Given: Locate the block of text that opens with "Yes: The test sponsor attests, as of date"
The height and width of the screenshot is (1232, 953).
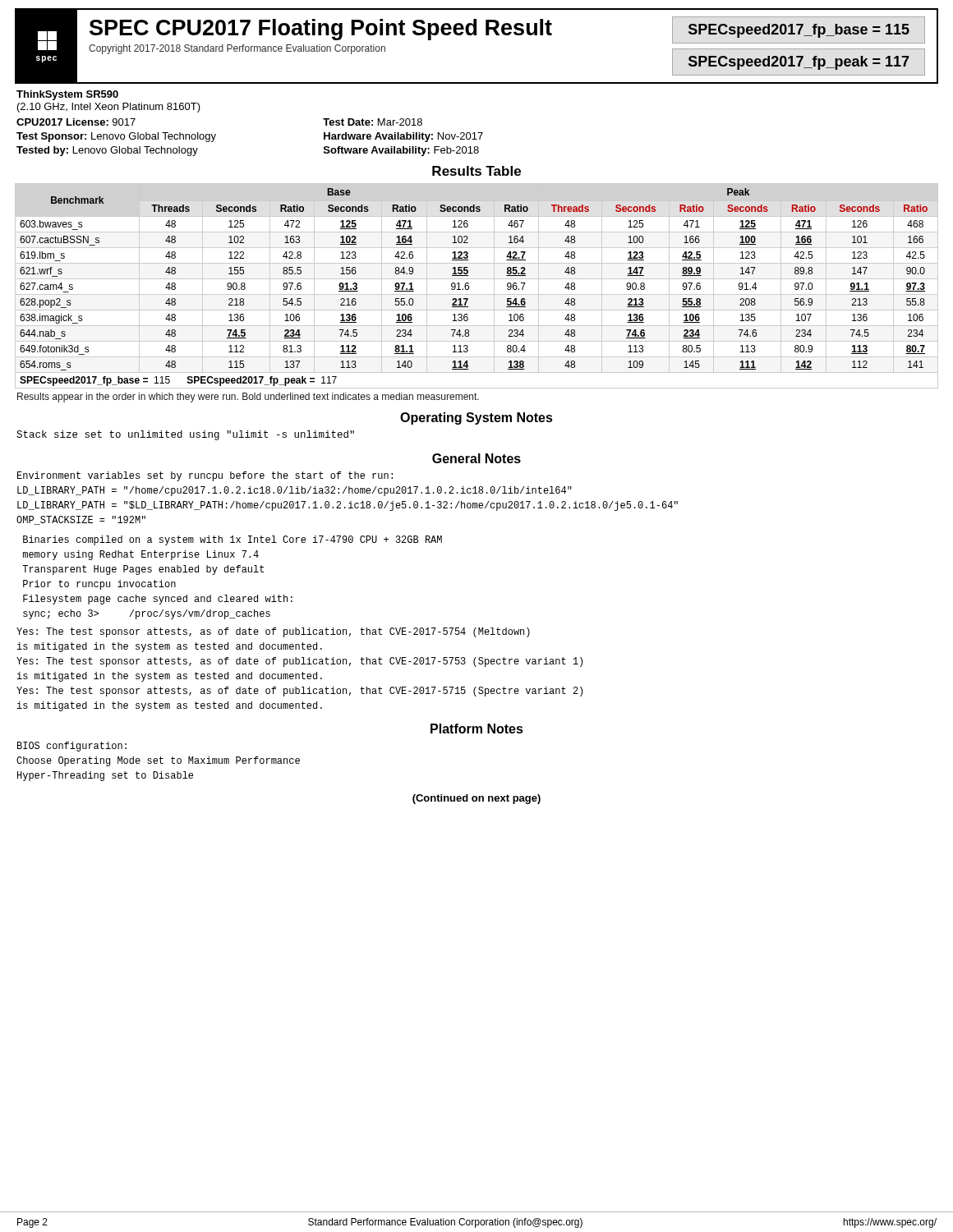Looking at the screenshot, I should pos(300,669).
